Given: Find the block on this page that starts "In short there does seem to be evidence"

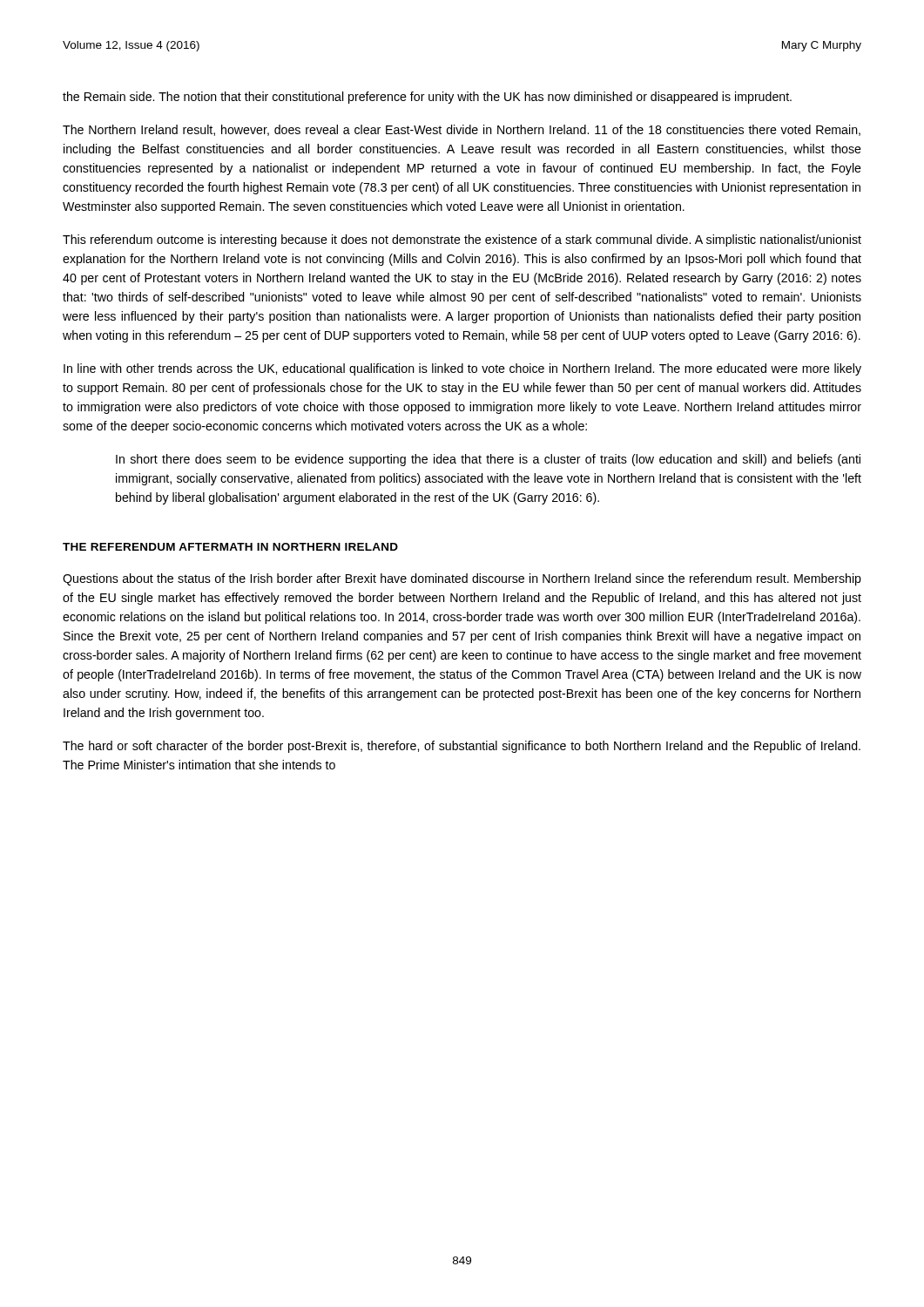Looking at the screenshot, I should (x=488, y=478).
